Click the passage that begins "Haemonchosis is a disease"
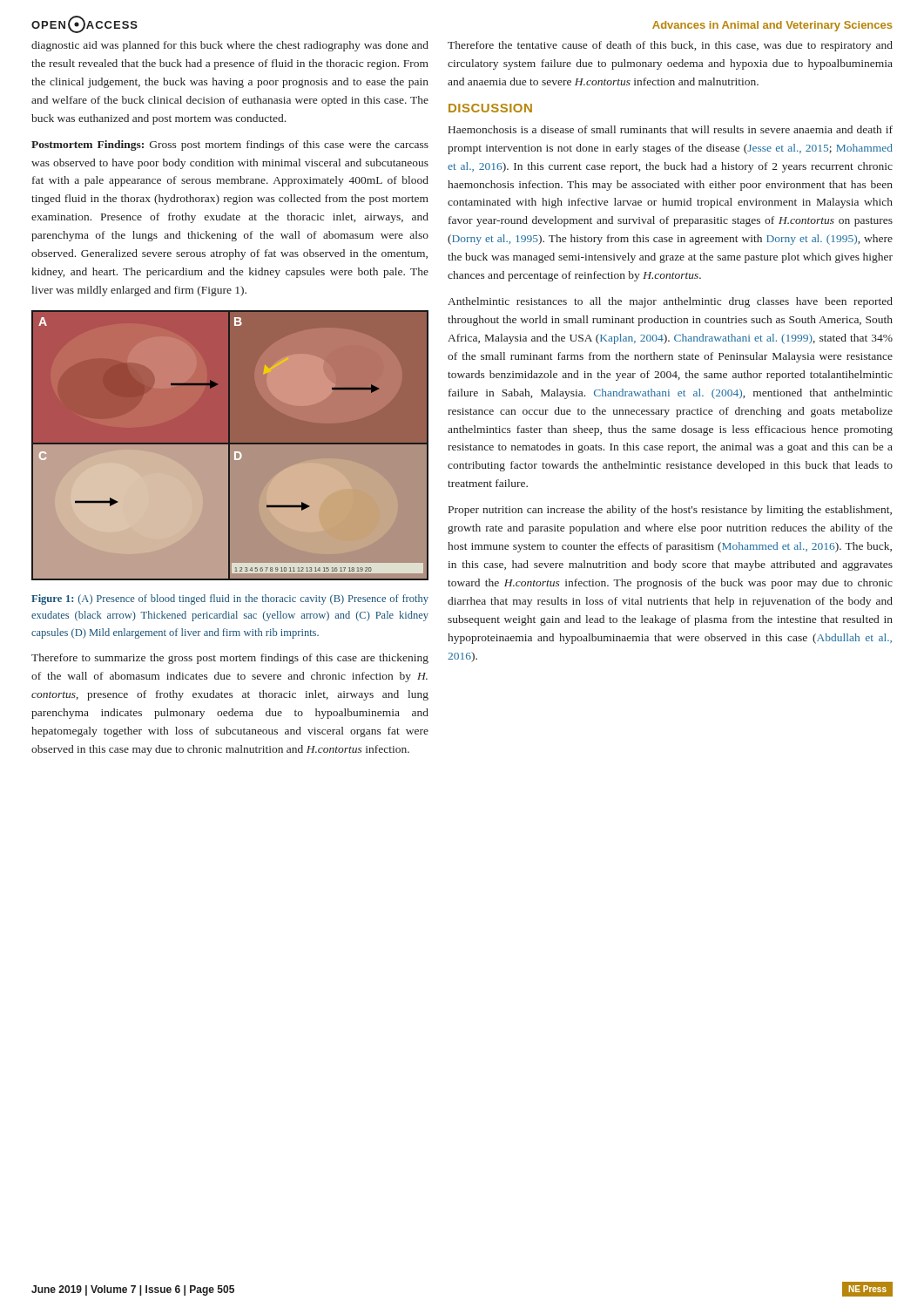Viewport: 924px width, 1307px height. click(x=670, y=203)
